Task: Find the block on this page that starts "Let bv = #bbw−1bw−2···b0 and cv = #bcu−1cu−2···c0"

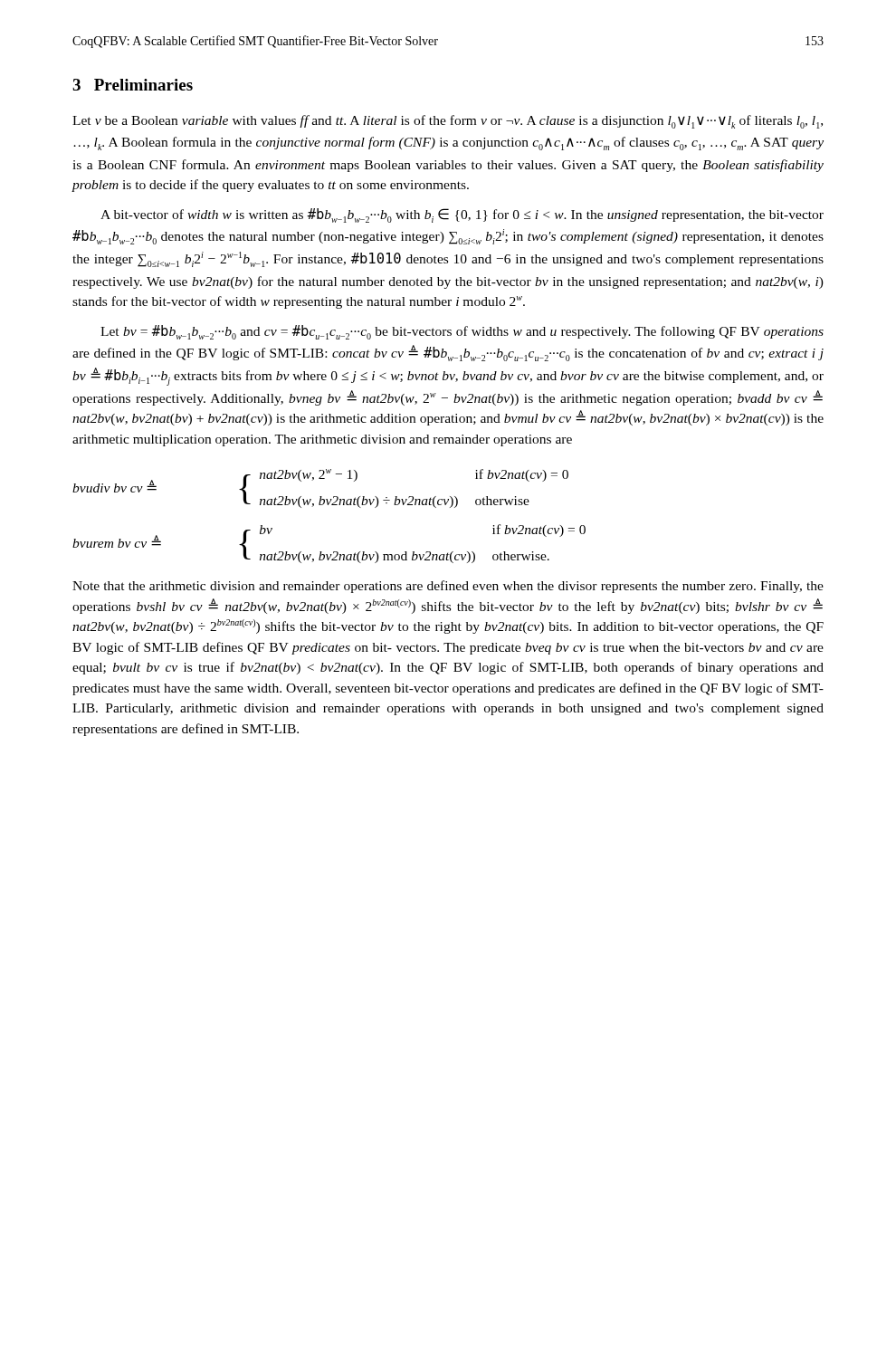Action: (448, 385)
